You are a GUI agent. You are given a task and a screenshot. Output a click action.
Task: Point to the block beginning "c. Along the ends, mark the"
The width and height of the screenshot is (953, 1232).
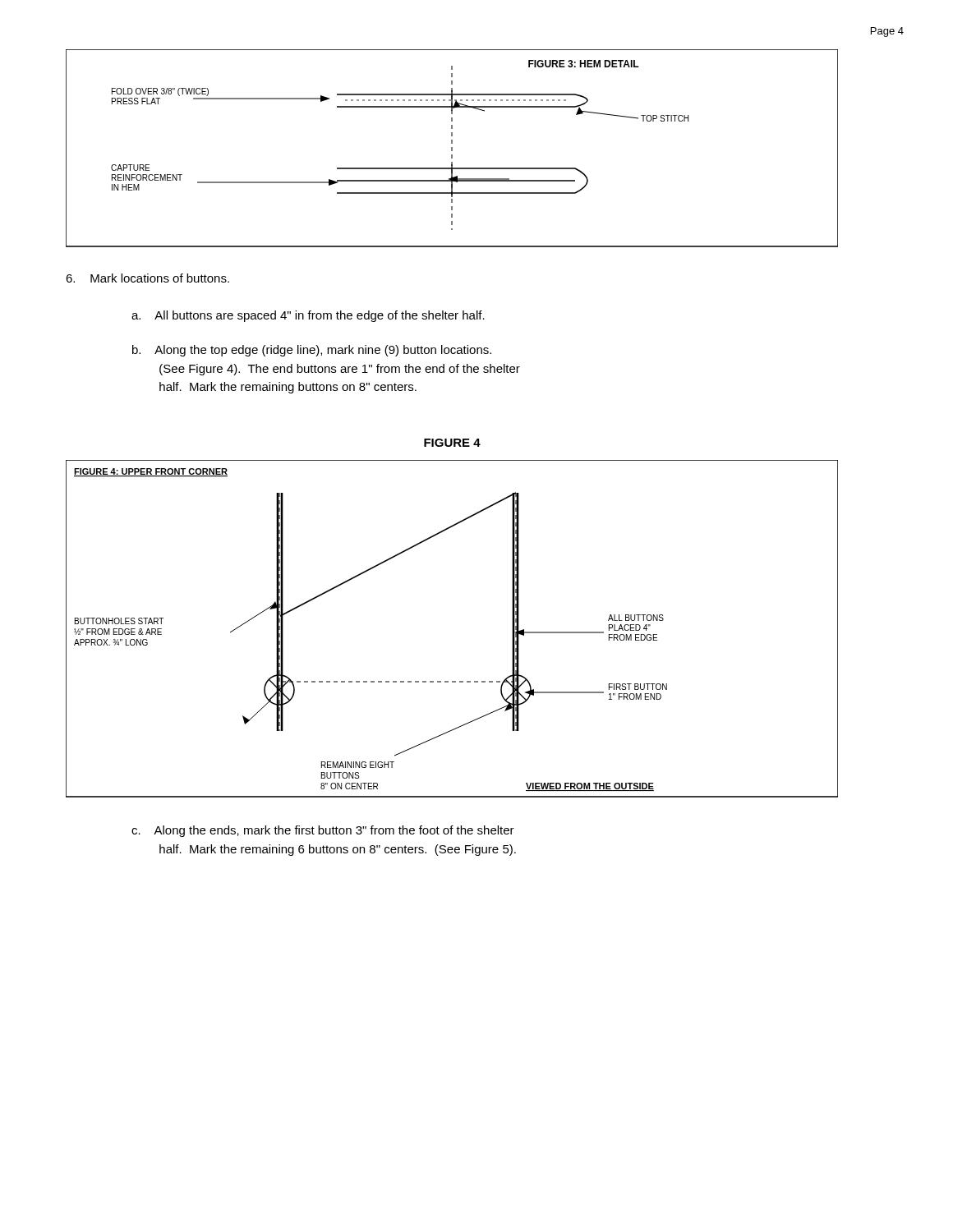[x=324, y=839]
